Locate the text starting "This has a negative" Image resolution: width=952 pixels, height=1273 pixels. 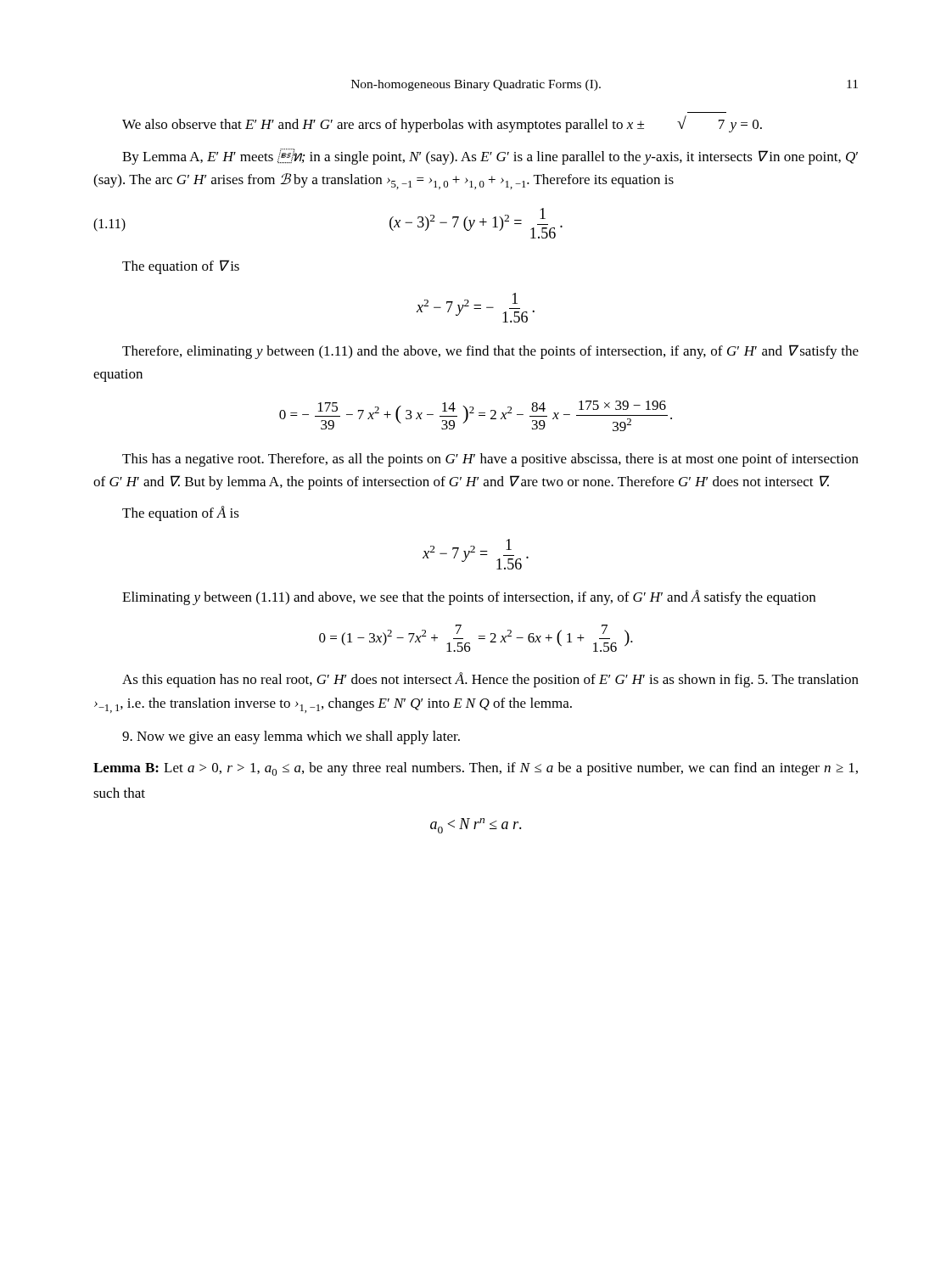pyautogui.click(x=476, y=470)
